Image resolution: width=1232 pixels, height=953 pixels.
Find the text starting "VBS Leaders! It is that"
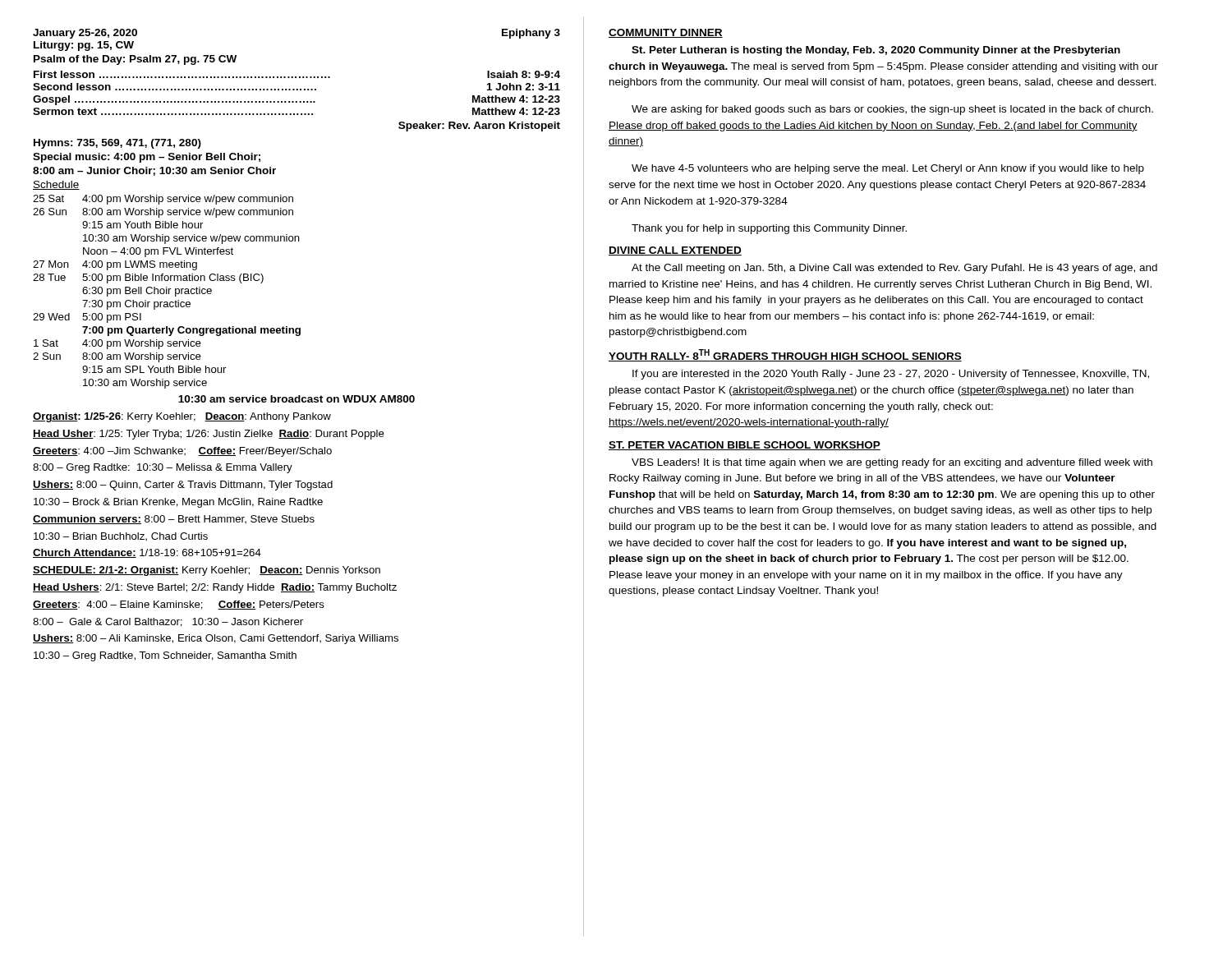[884, 526]
